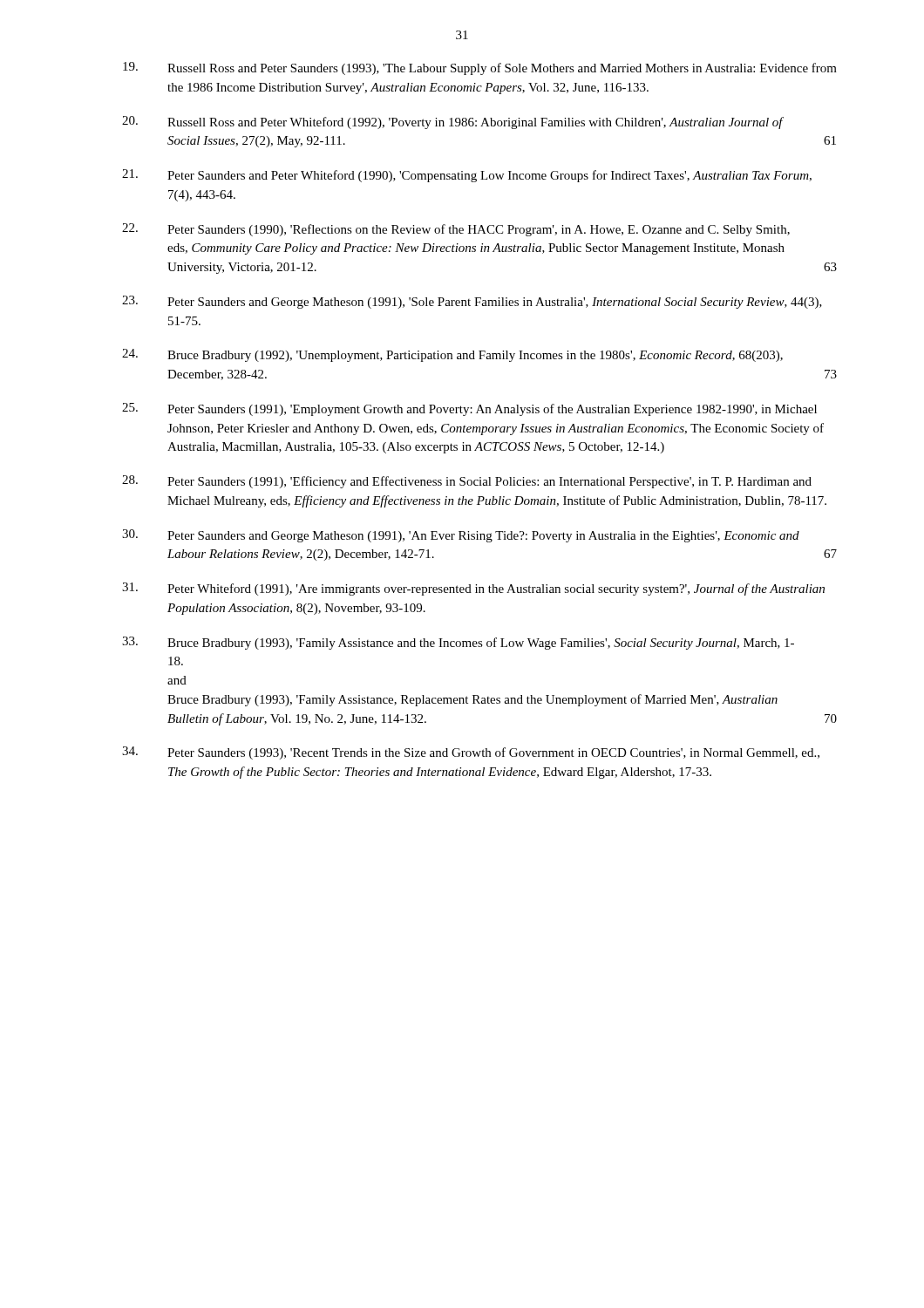The height and width of the screenshot is (1308, 924).
Task: Locate the block of text that opens with "25. Peter Saunders (1991), 'Employment Growth and Poverty:"
Action: [479, 428]
